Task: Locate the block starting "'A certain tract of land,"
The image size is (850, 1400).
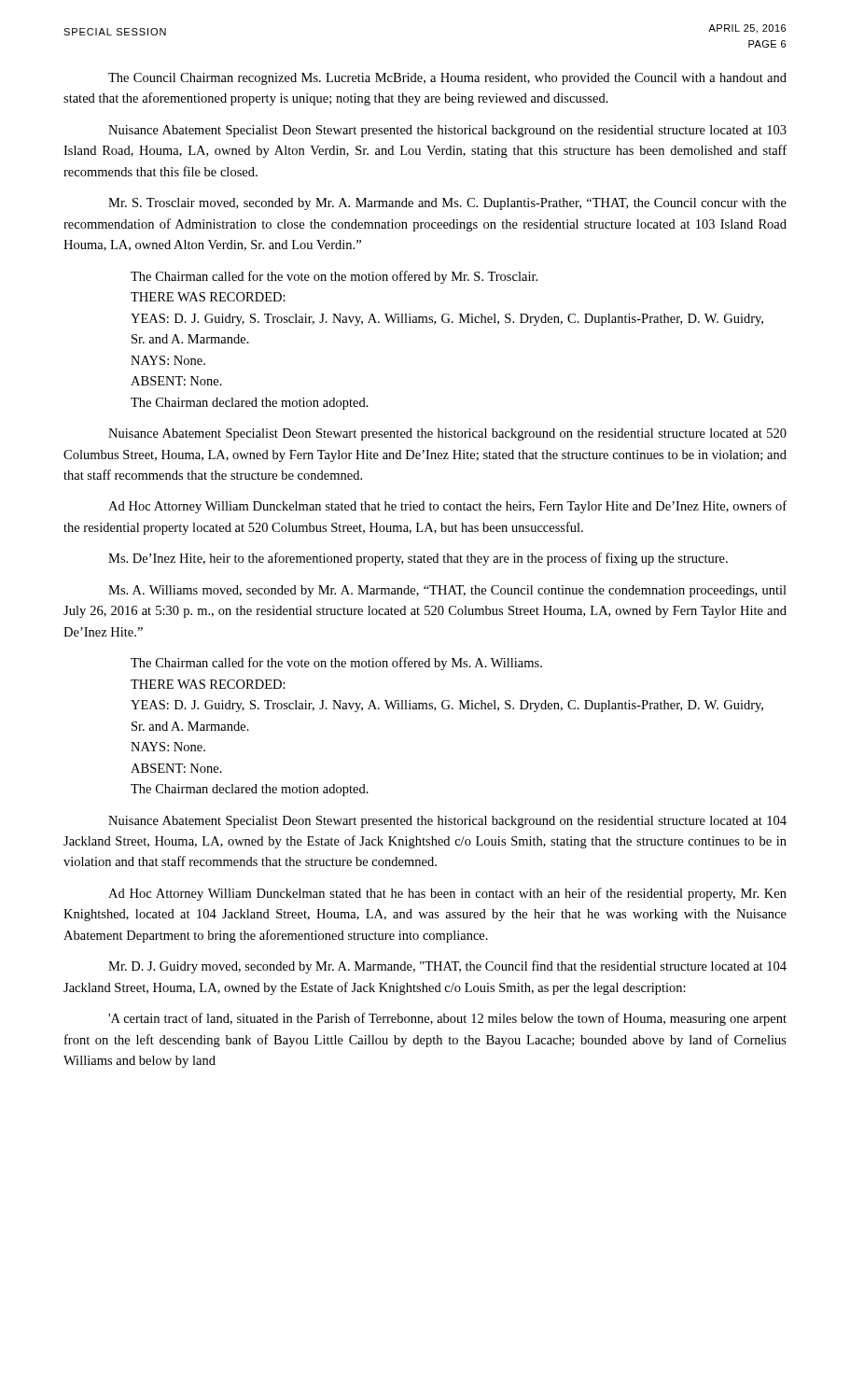Action: [425, 1040]
